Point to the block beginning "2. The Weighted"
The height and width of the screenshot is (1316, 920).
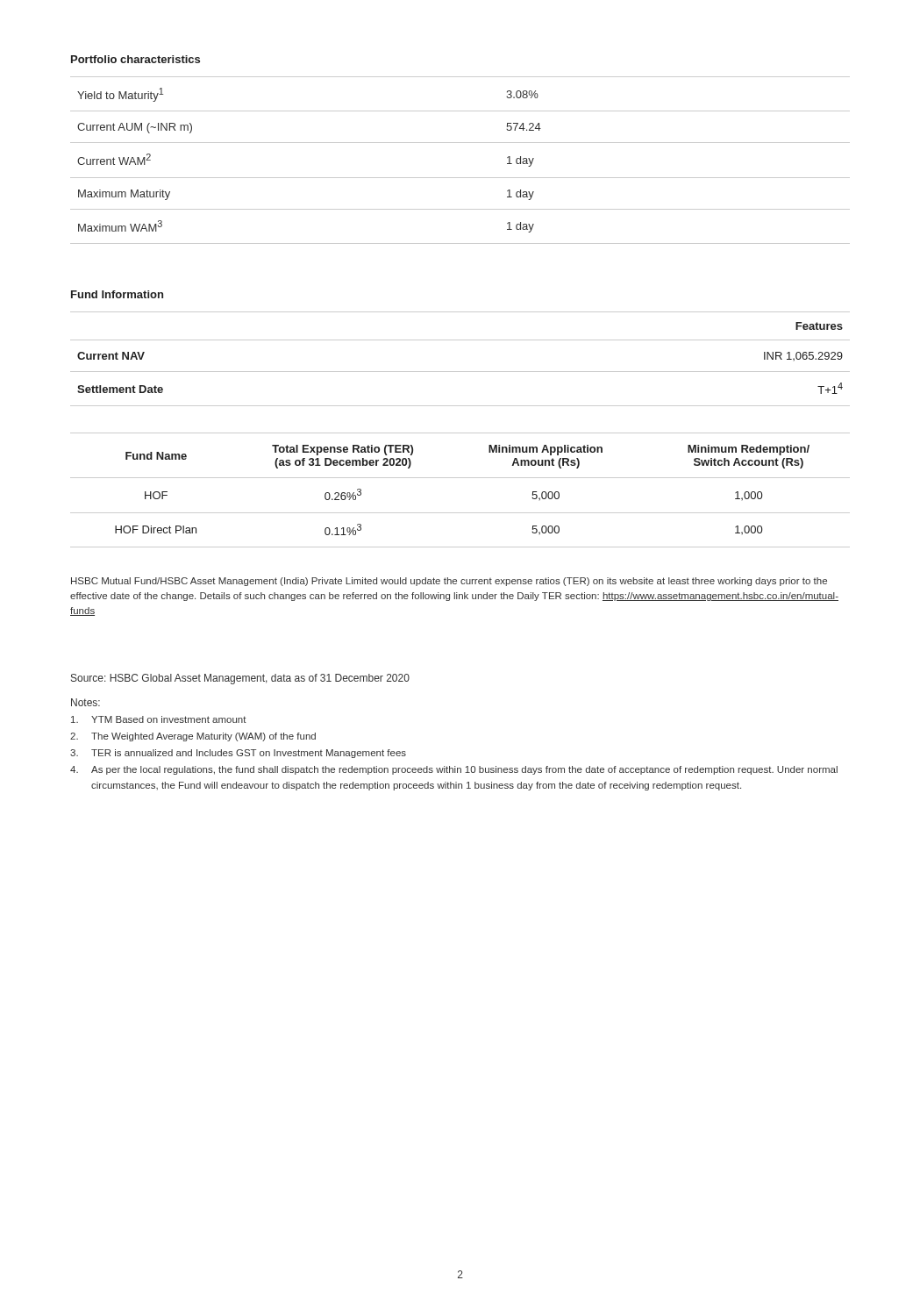pos(193,737)
